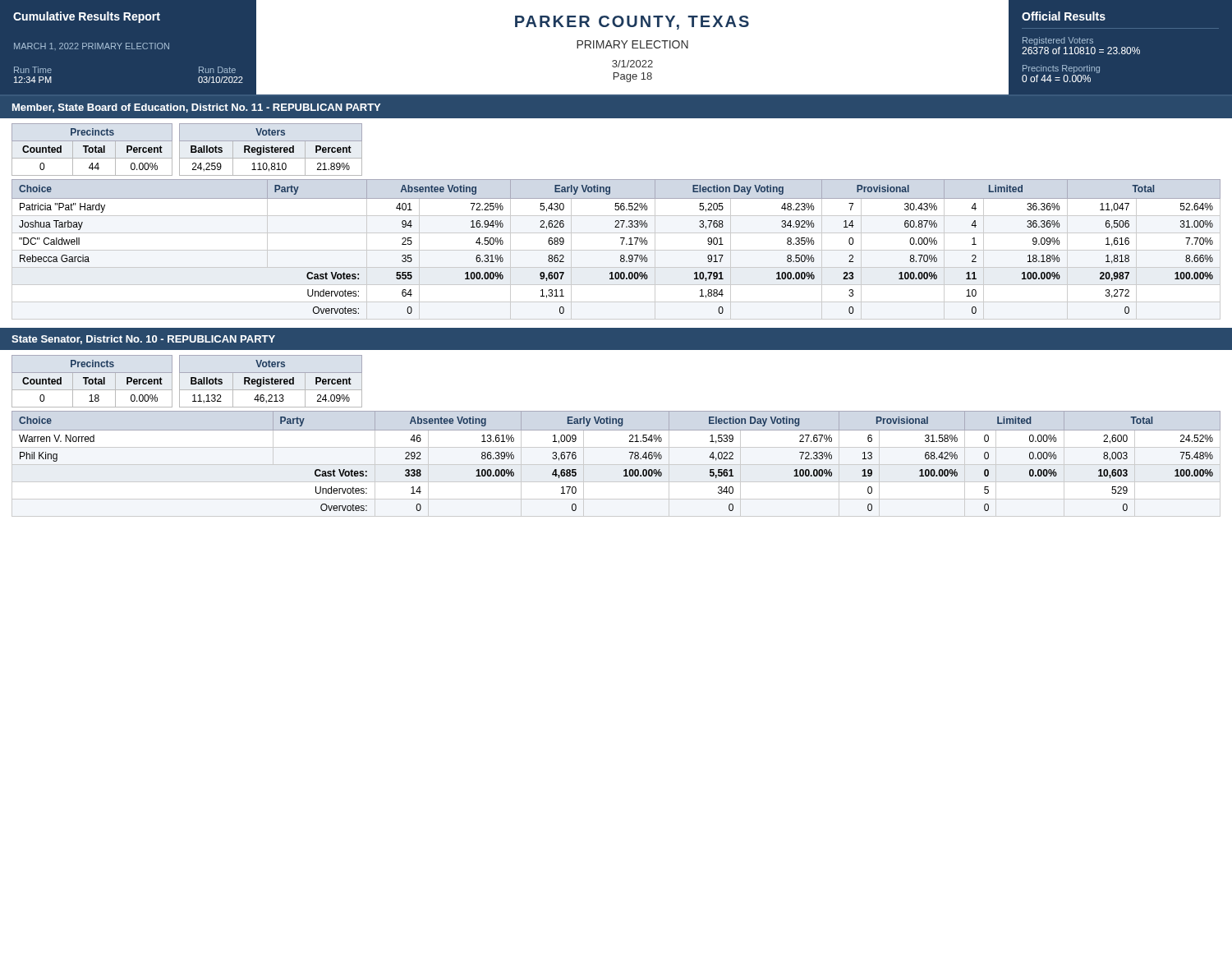Click on the table containing "Warren V. Norred"
Viewport: 1232px width, 953px height.
point(616,464)
